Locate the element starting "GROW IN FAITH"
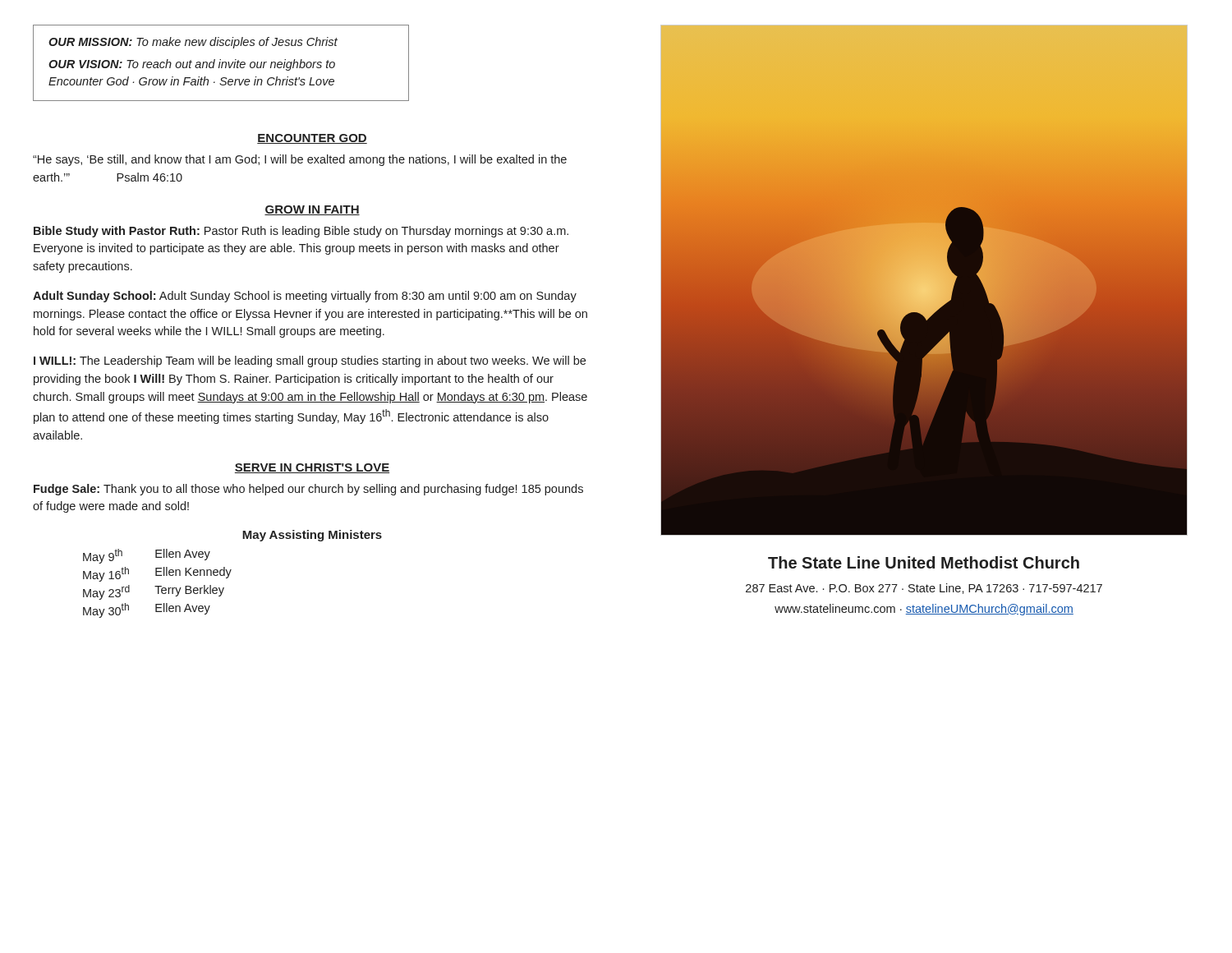The width and height of the screenshot is (1232, 953). 312,209
